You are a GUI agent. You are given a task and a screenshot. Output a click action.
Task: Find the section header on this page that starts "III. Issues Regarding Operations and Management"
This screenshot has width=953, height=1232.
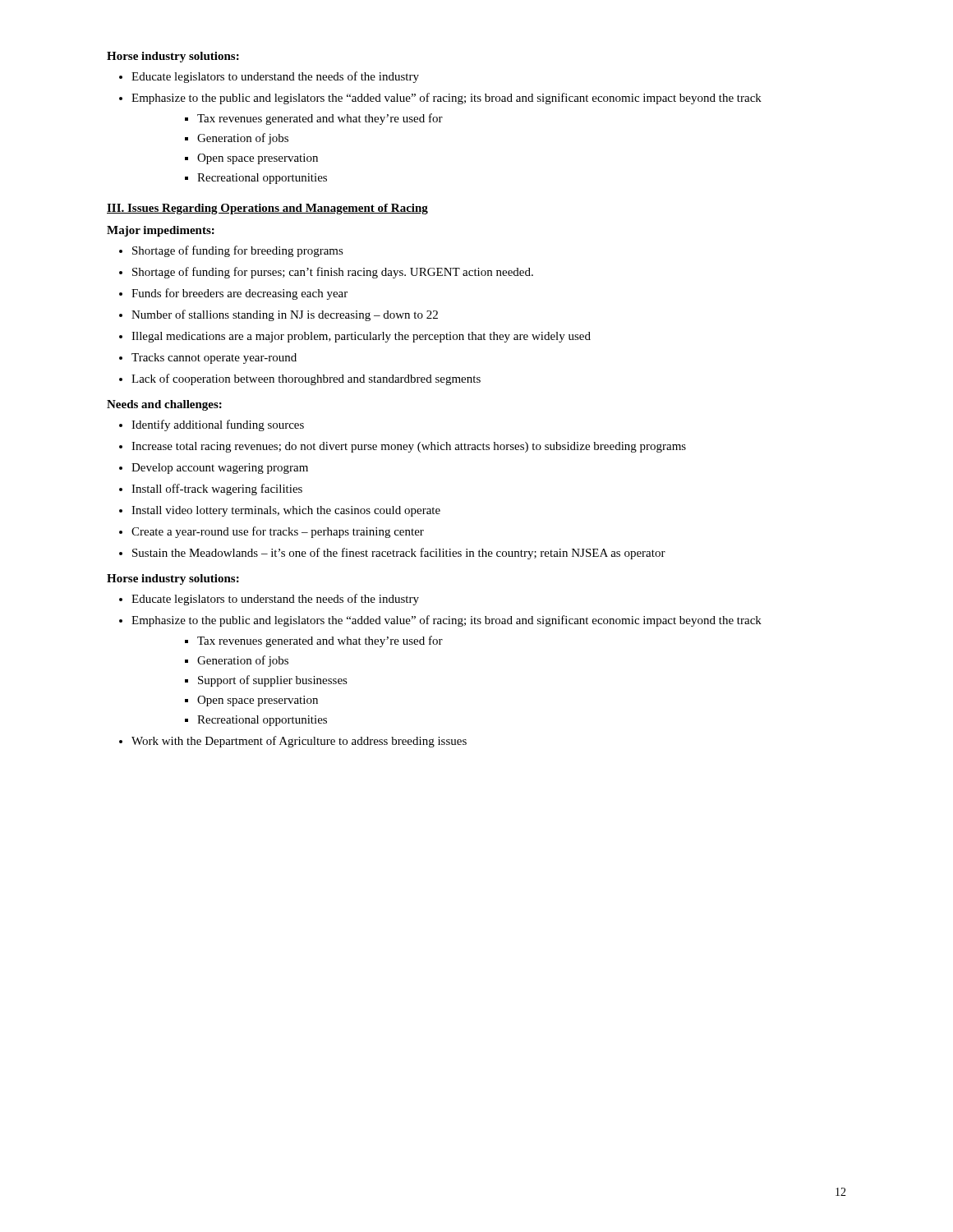(267, 208)
